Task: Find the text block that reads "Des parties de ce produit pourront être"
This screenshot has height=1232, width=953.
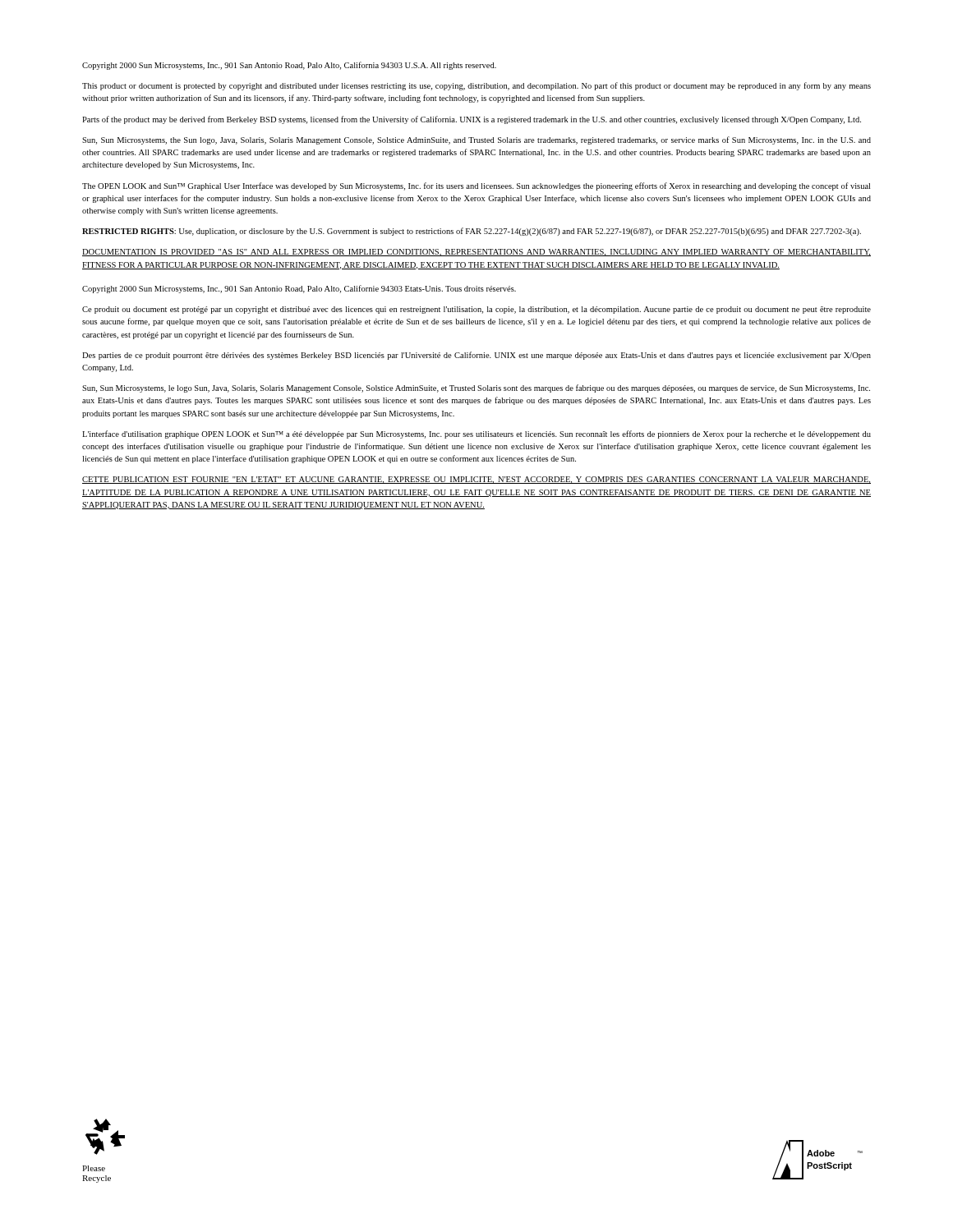Action: pyautogui.click(x=476, y=361)
